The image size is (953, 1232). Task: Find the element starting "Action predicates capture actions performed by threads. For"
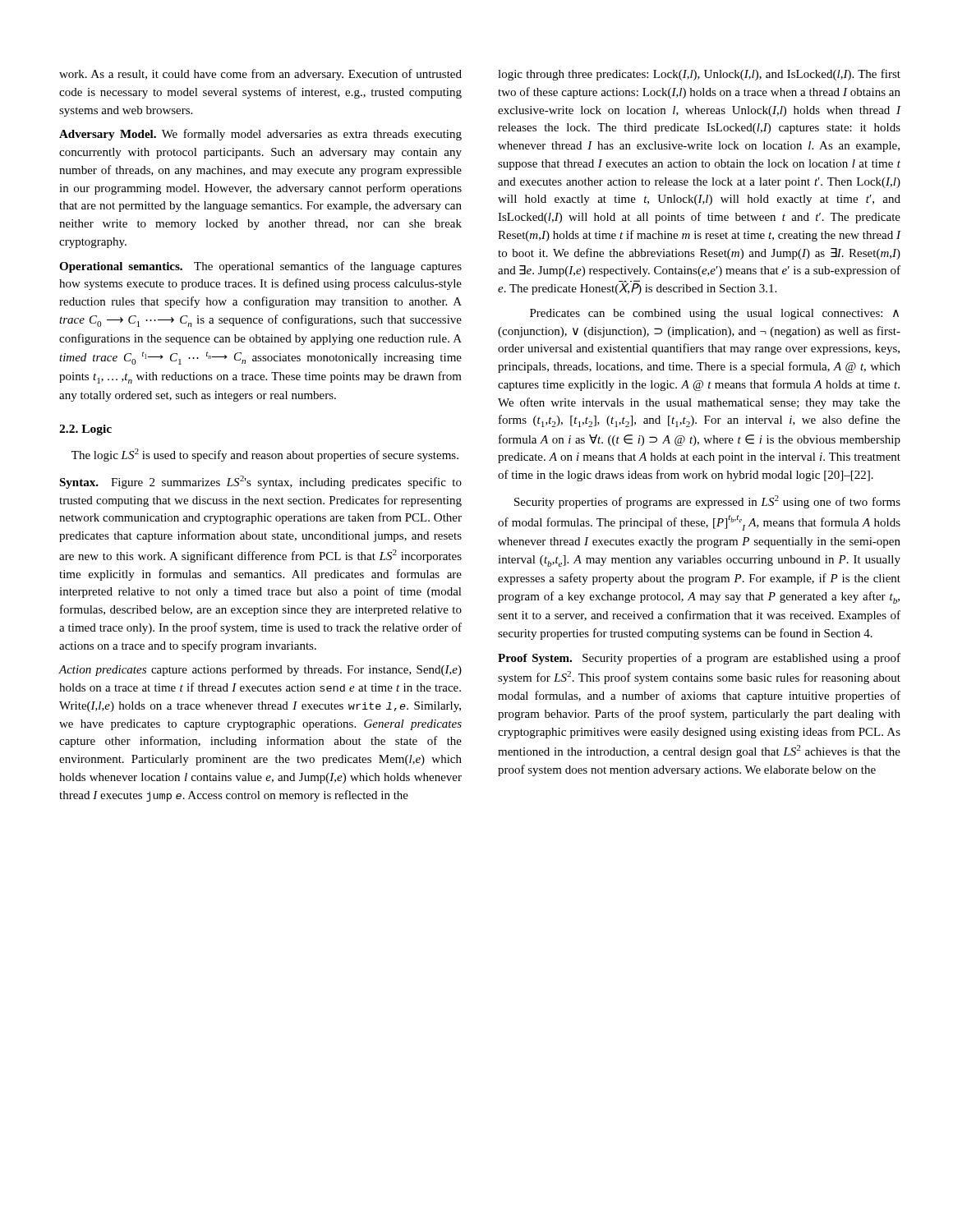pos(260,733)
